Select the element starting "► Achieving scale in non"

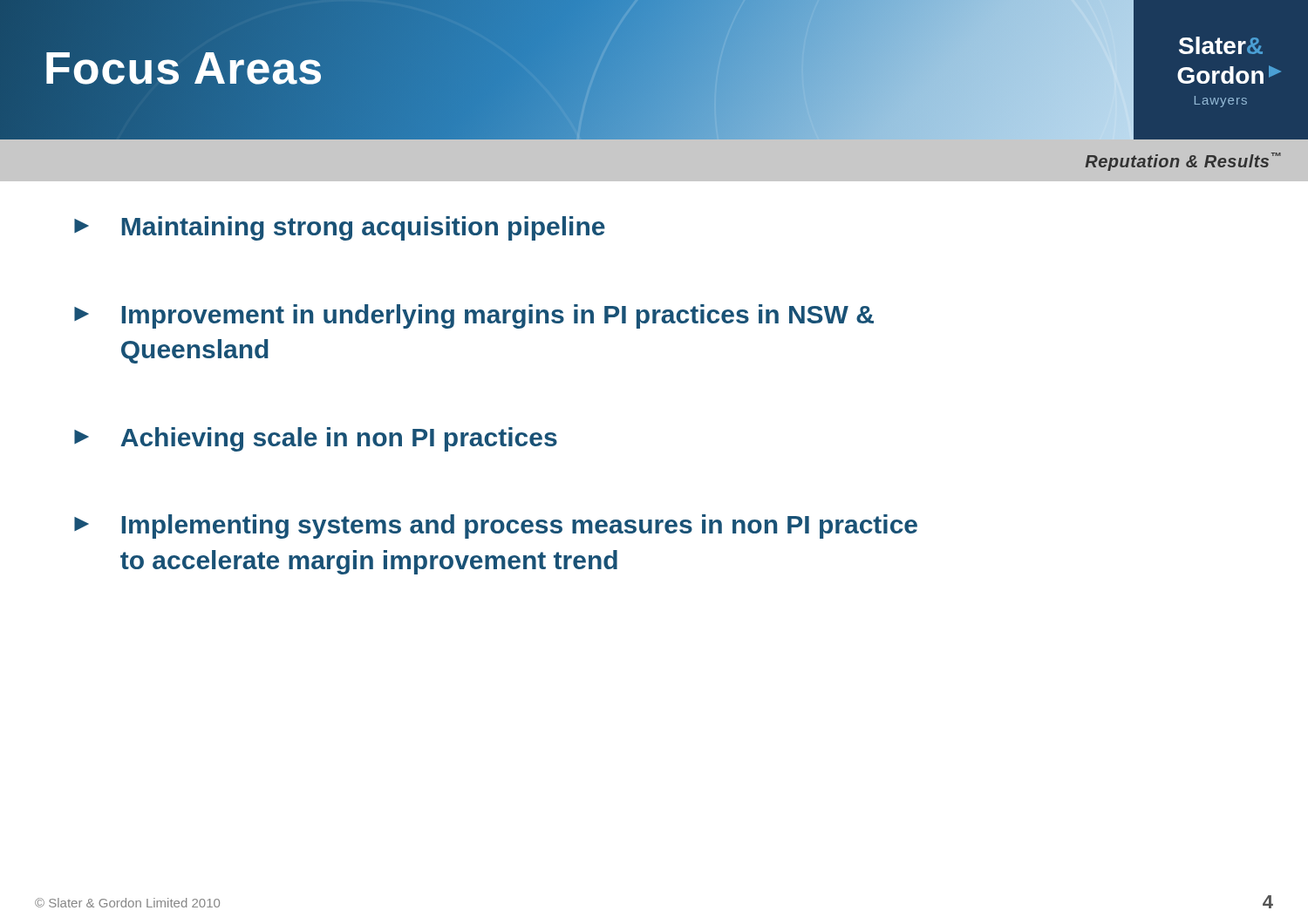(314, 437)
